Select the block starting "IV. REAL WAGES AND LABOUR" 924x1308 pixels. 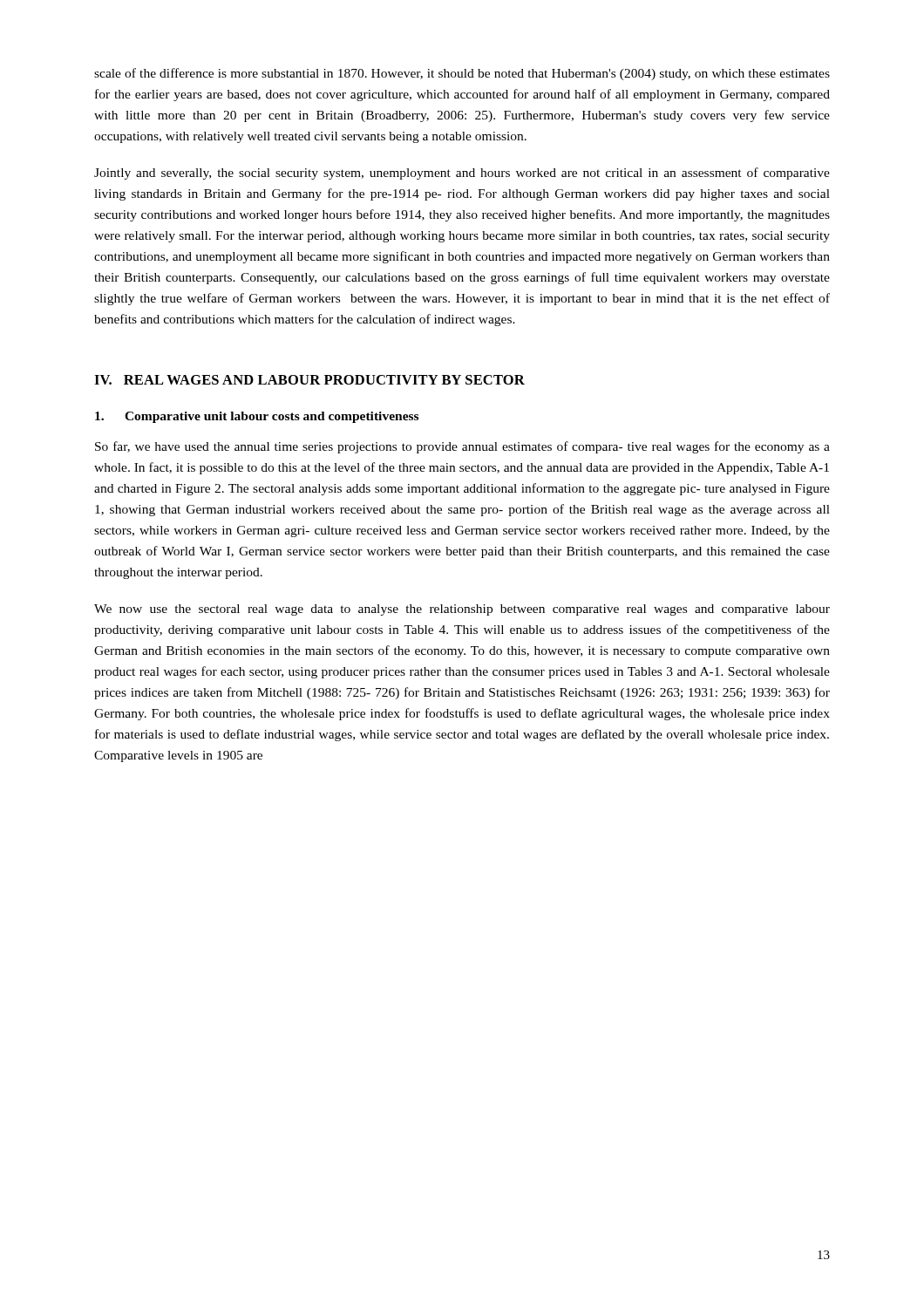(309, 380)
